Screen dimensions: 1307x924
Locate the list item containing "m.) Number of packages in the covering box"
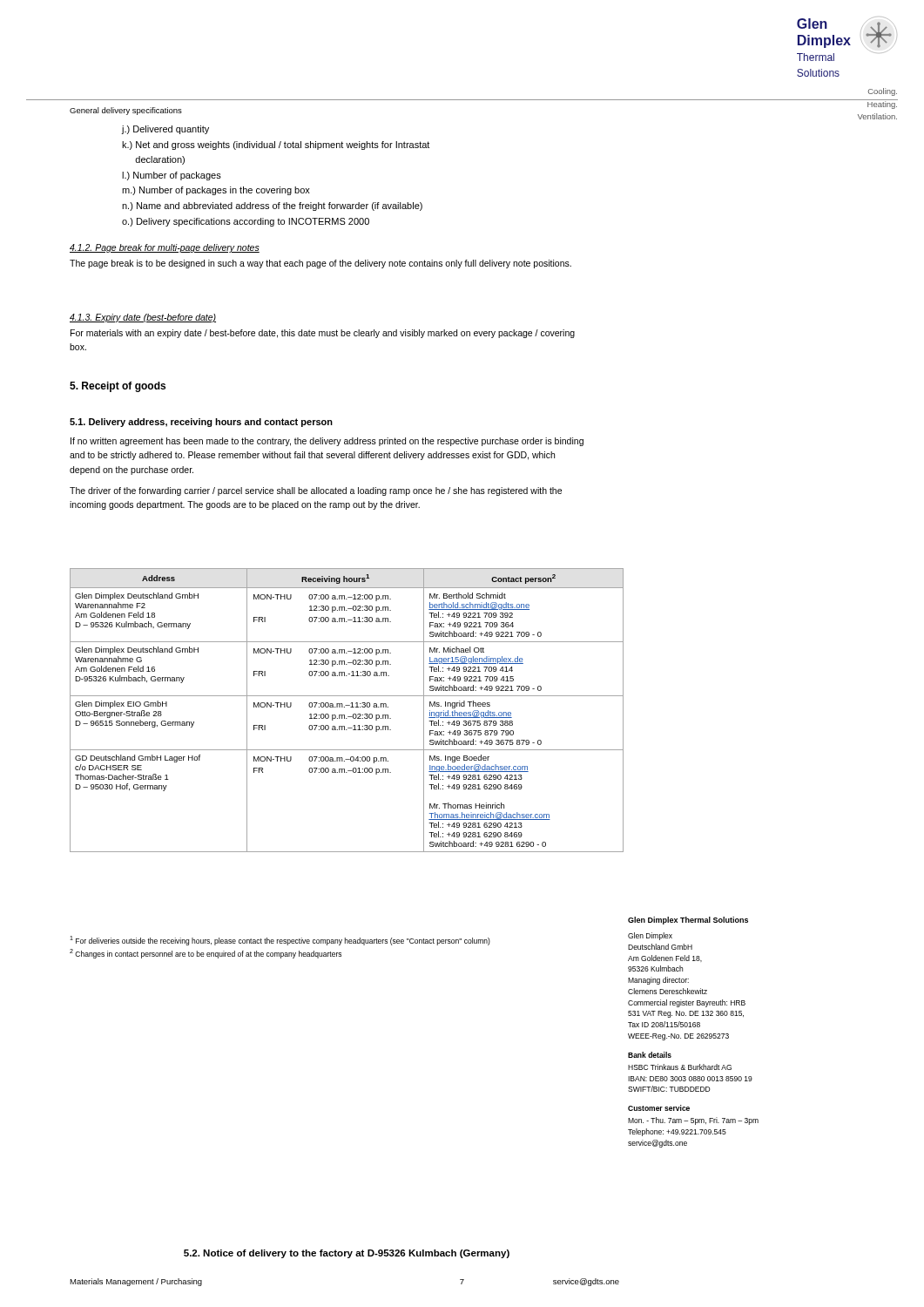pyautogui.click(x=216, y=191)
